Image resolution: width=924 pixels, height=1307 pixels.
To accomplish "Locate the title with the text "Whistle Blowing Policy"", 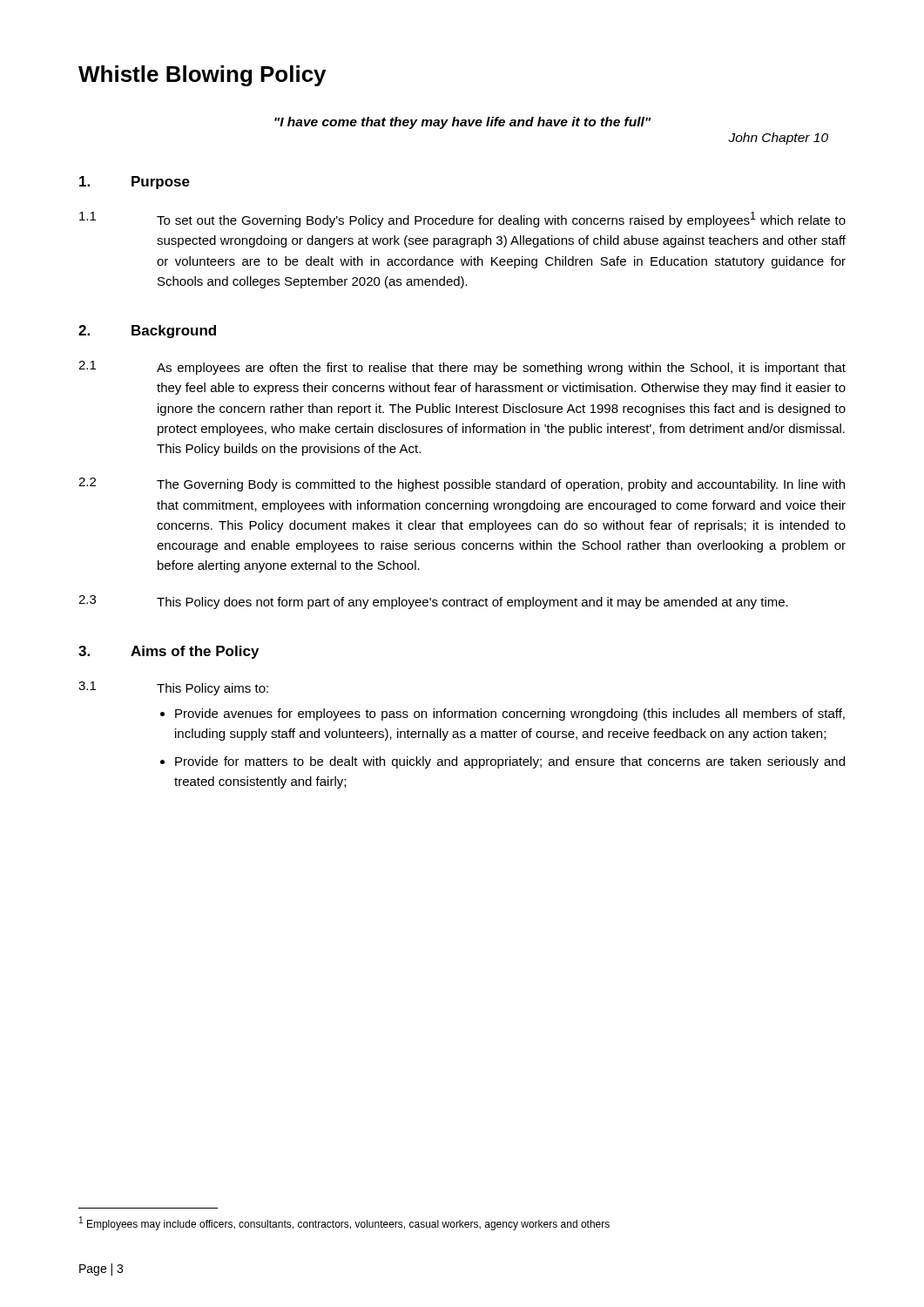I will (x=202, y=74).
